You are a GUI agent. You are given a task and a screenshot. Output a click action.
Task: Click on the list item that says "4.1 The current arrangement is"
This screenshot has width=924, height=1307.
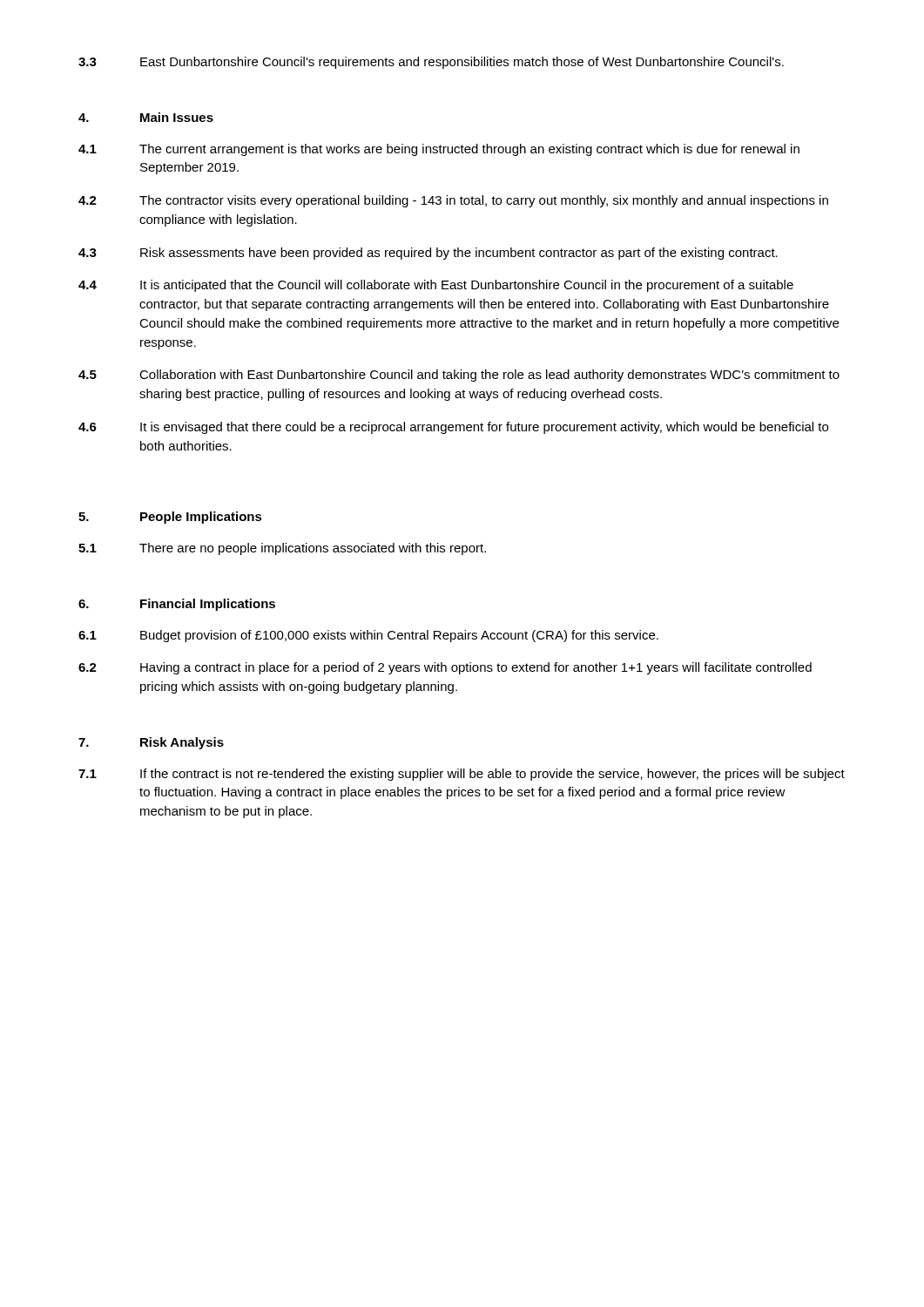tap(462, 158)
